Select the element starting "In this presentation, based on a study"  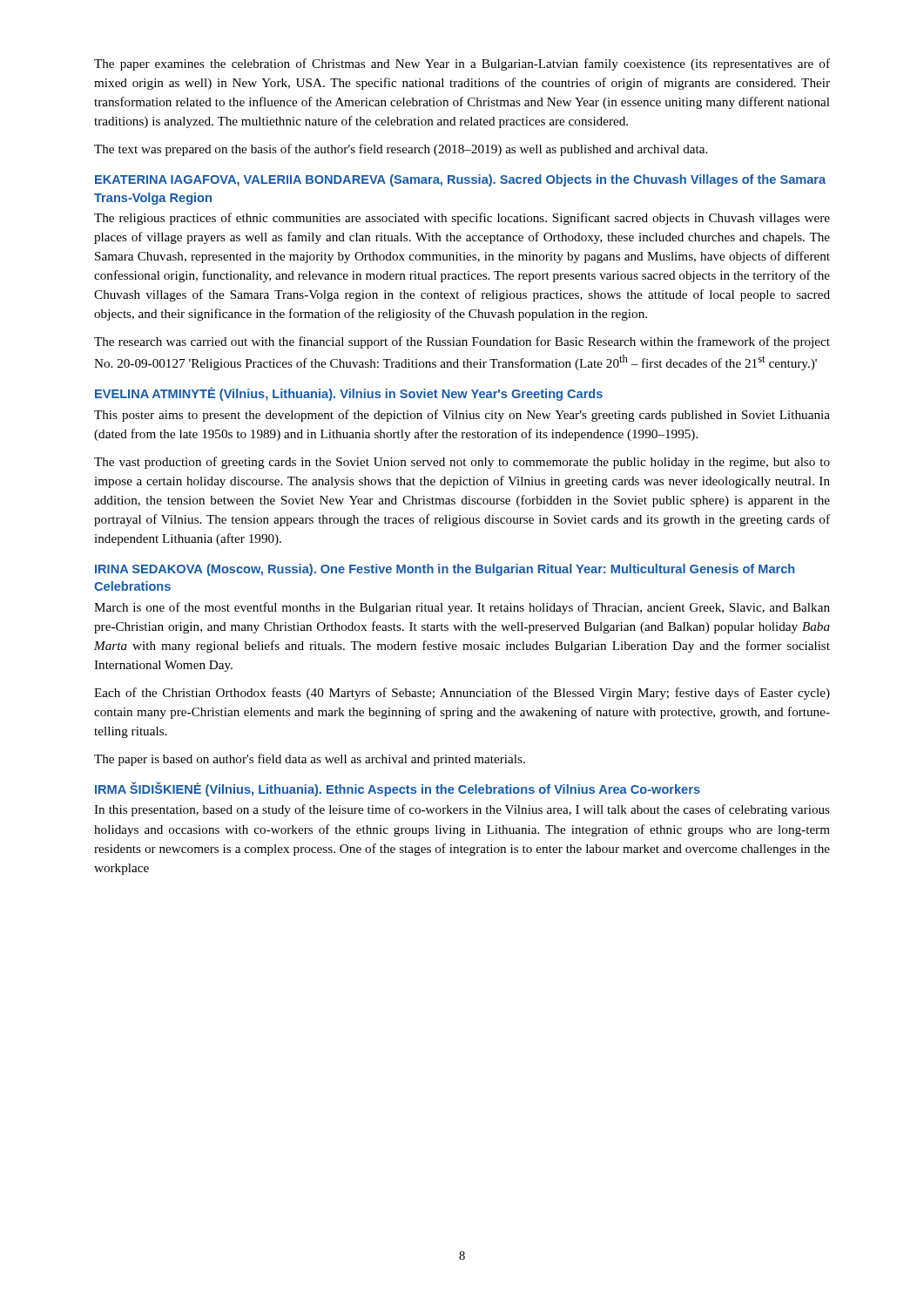[x=462, y=838]
